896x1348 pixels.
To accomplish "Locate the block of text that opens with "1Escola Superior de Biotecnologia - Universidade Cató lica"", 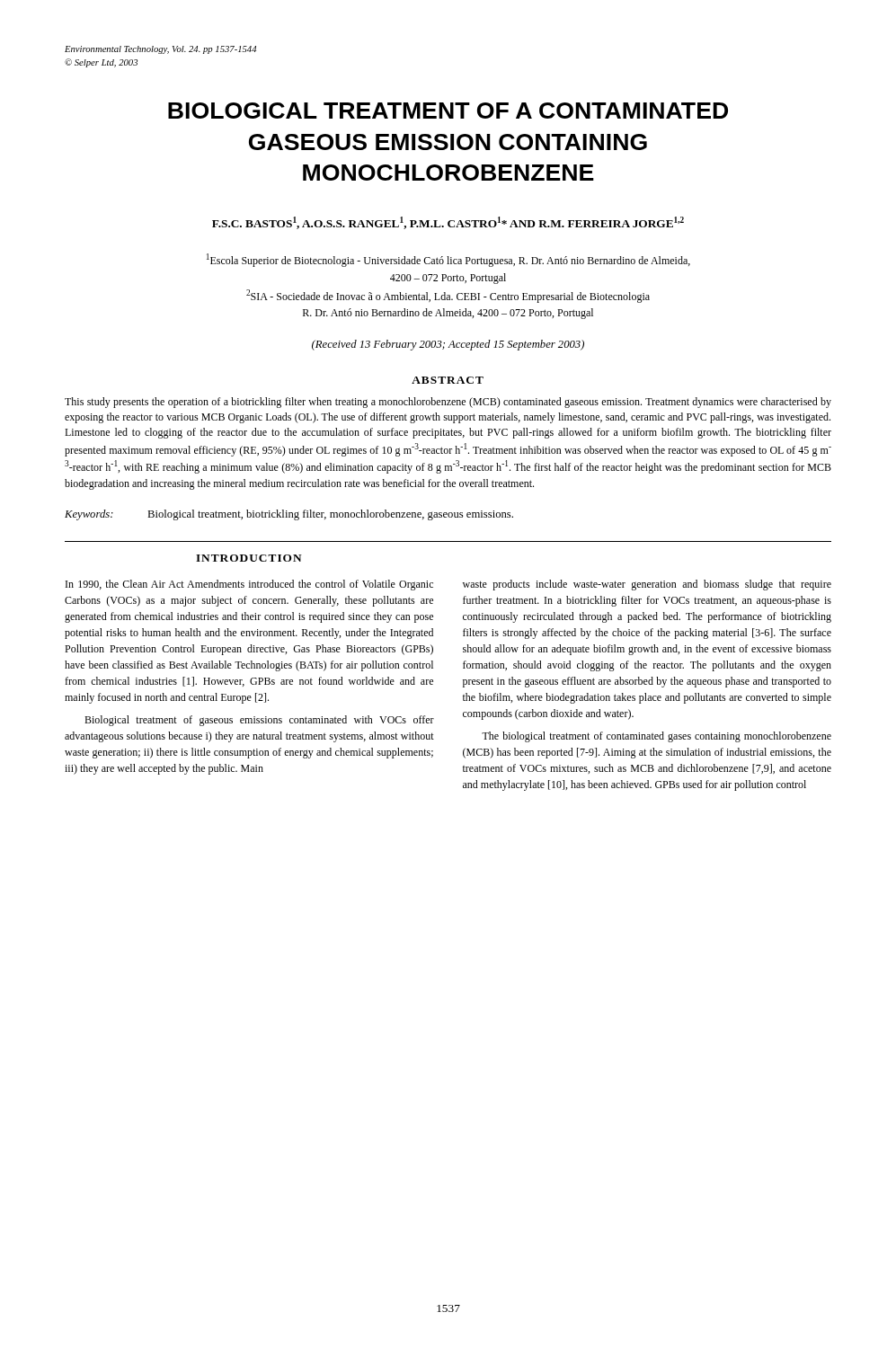I will click(448, 286).
